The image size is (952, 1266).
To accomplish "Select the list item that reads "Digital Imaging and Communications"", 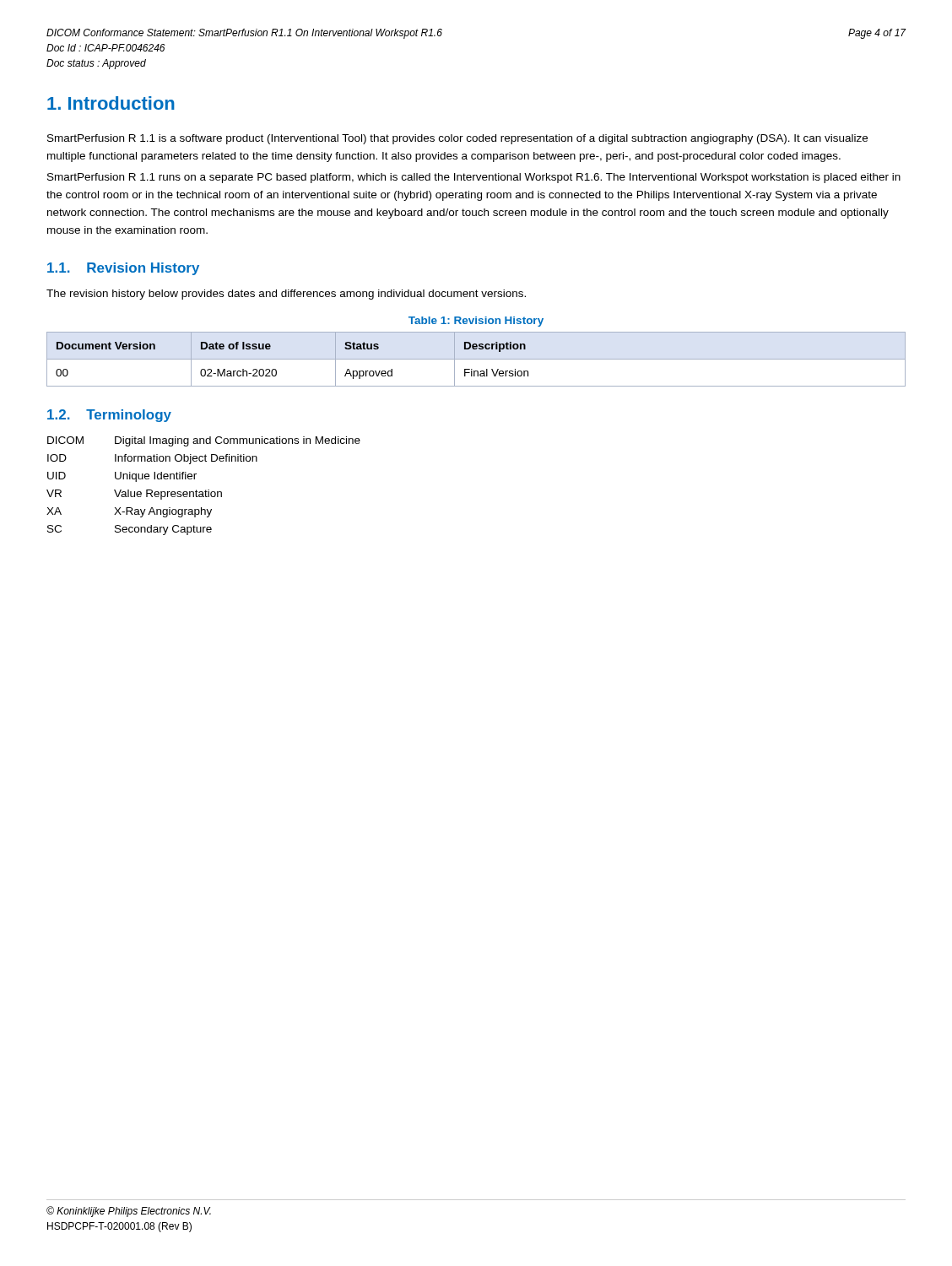I will (237, 441).
